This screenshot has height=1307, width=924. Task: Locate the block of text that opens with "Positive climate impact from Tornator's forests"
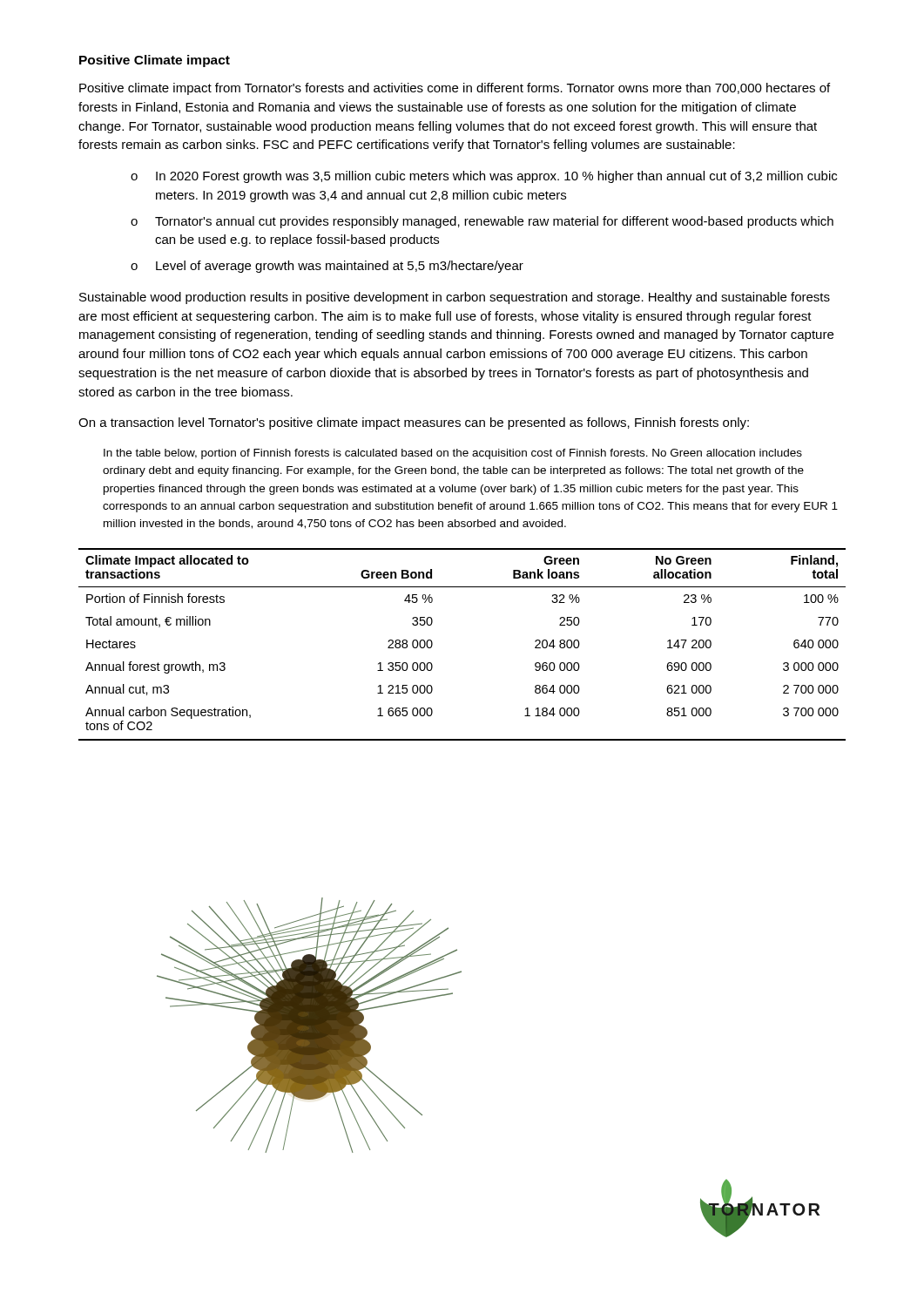pos(454,116)
